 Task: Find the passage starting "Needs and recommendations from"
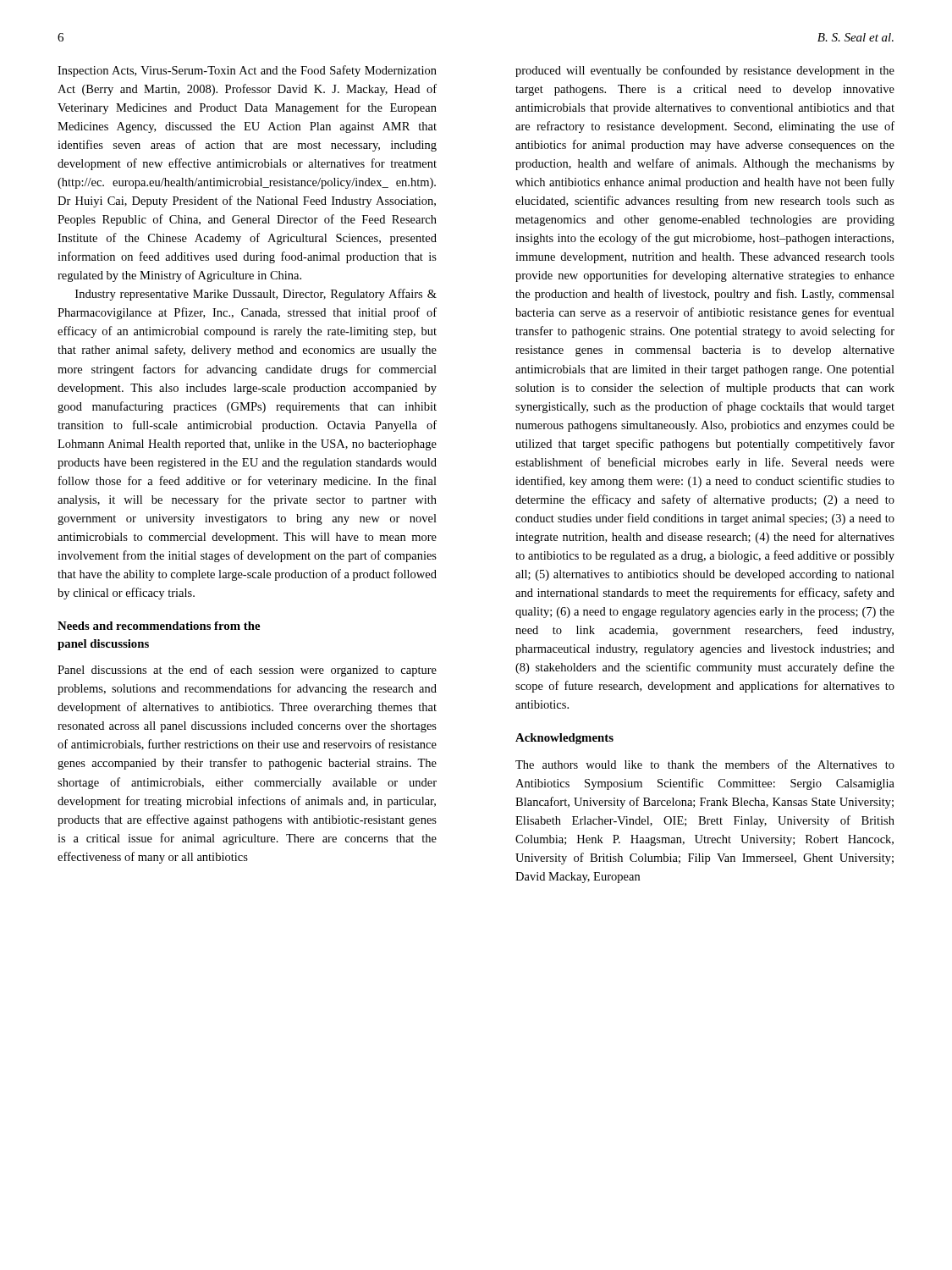point(159,634)
